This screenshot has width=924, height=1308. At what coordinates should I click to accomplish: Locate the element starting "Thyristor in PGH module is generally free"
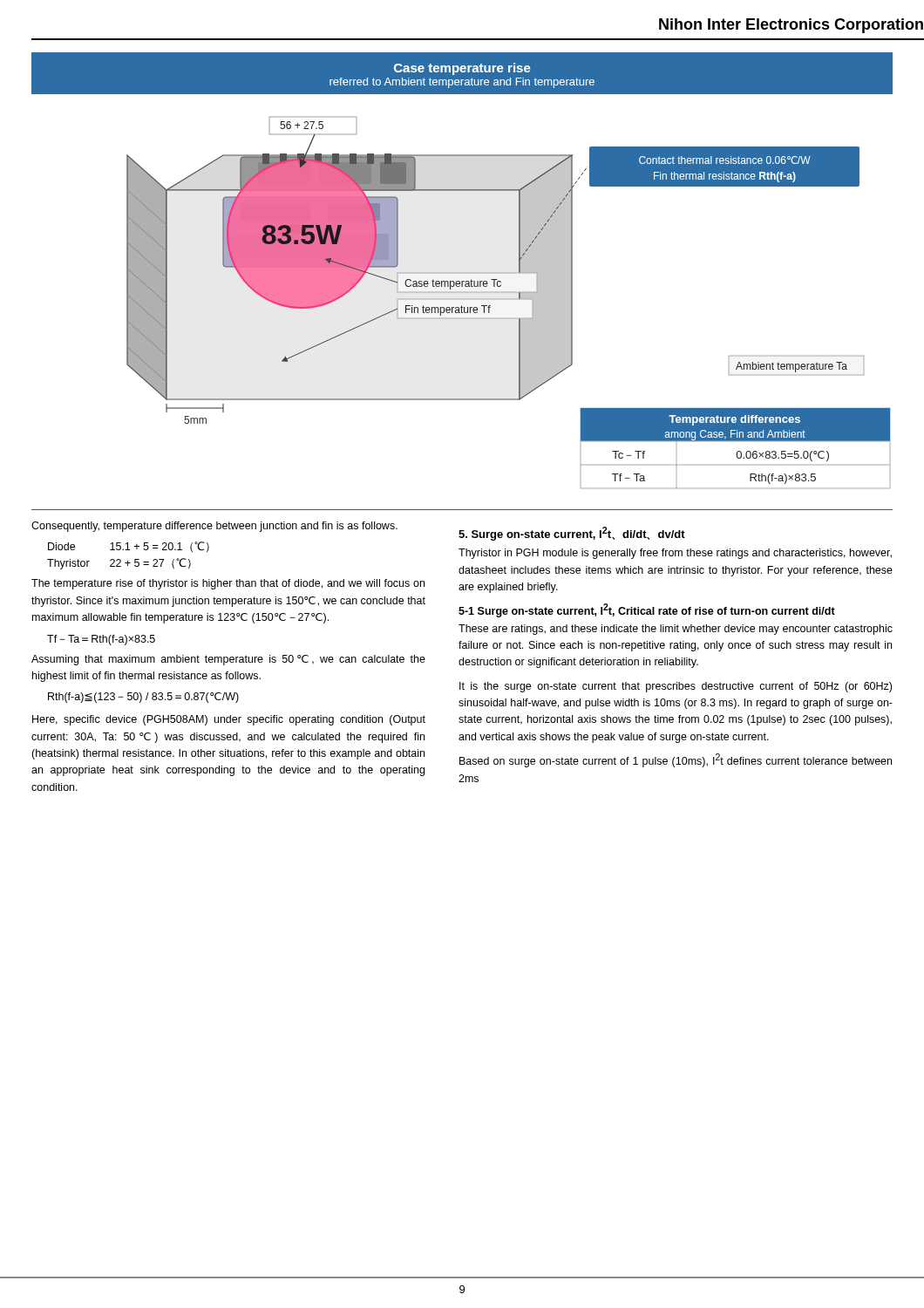point(676,570)
